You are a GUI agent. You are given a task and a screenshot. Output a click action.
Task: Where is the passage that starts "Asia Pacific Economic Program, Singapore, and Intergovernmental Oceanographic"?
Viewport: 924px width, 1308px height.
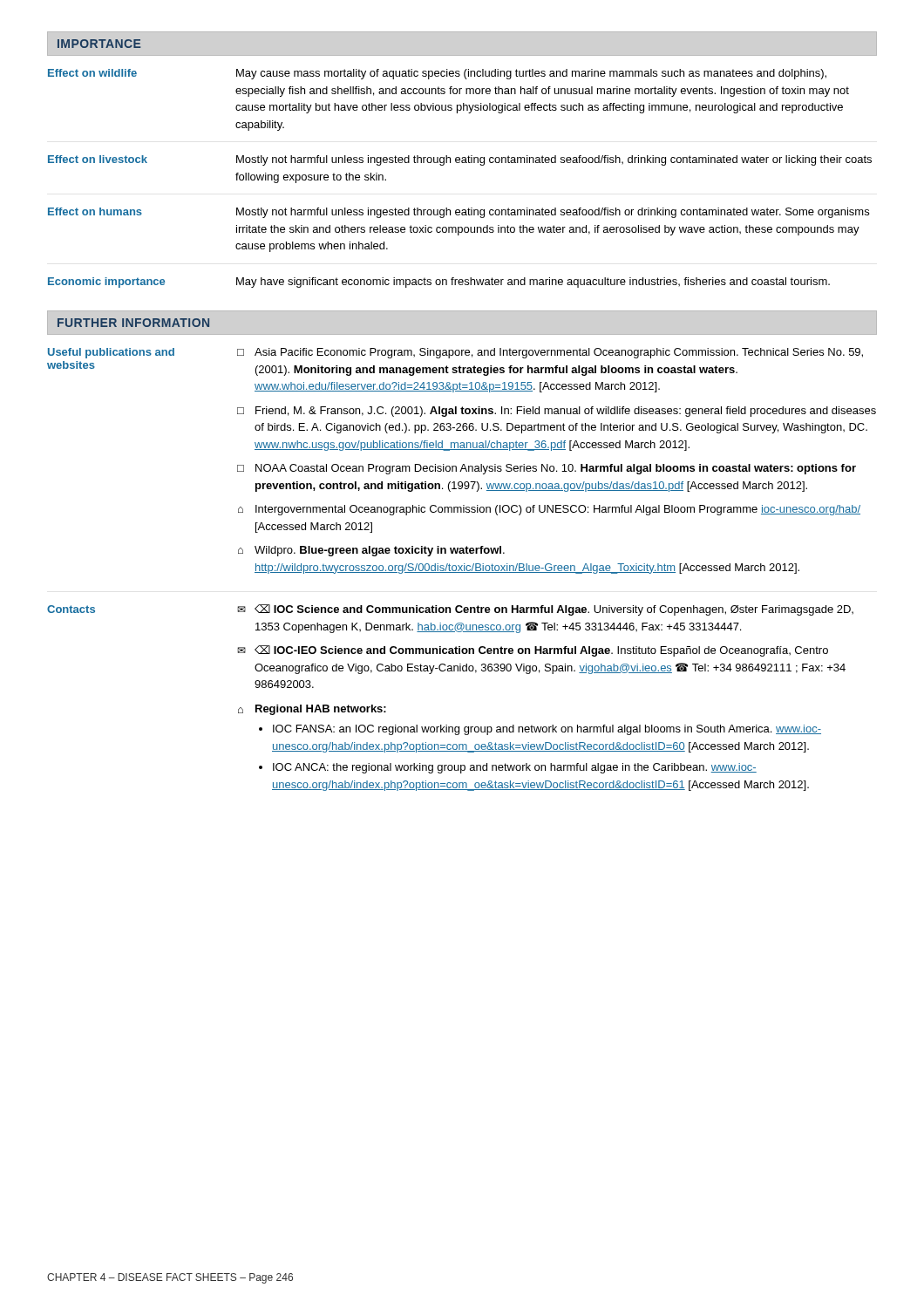pyautogui.click(x=559, y=369)
